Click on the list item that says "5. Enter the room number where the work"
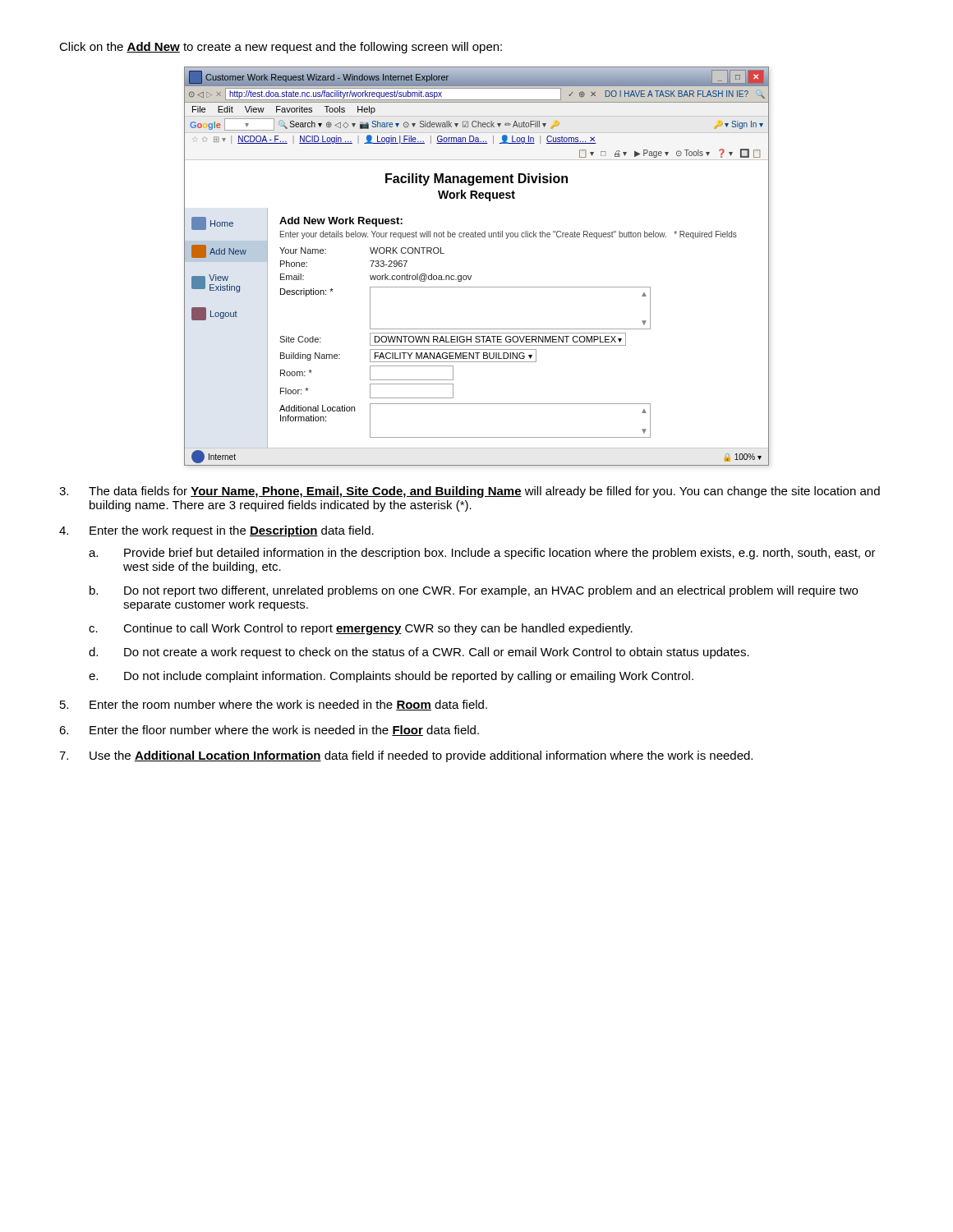This screenshot has height=1232, width=953. (274, 704)
